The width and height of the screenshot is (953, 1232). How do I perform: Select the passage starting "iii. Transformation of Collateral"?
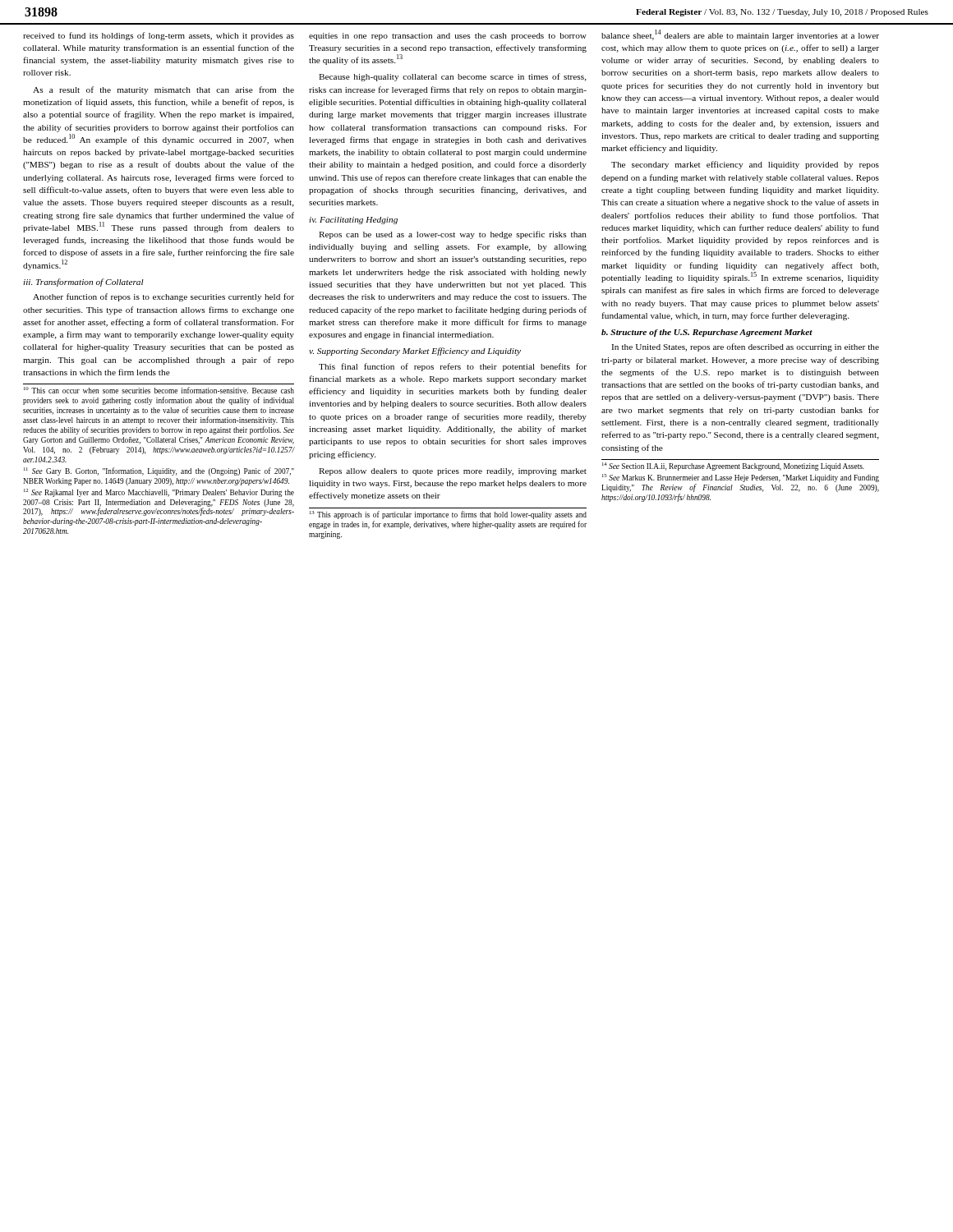83,283
